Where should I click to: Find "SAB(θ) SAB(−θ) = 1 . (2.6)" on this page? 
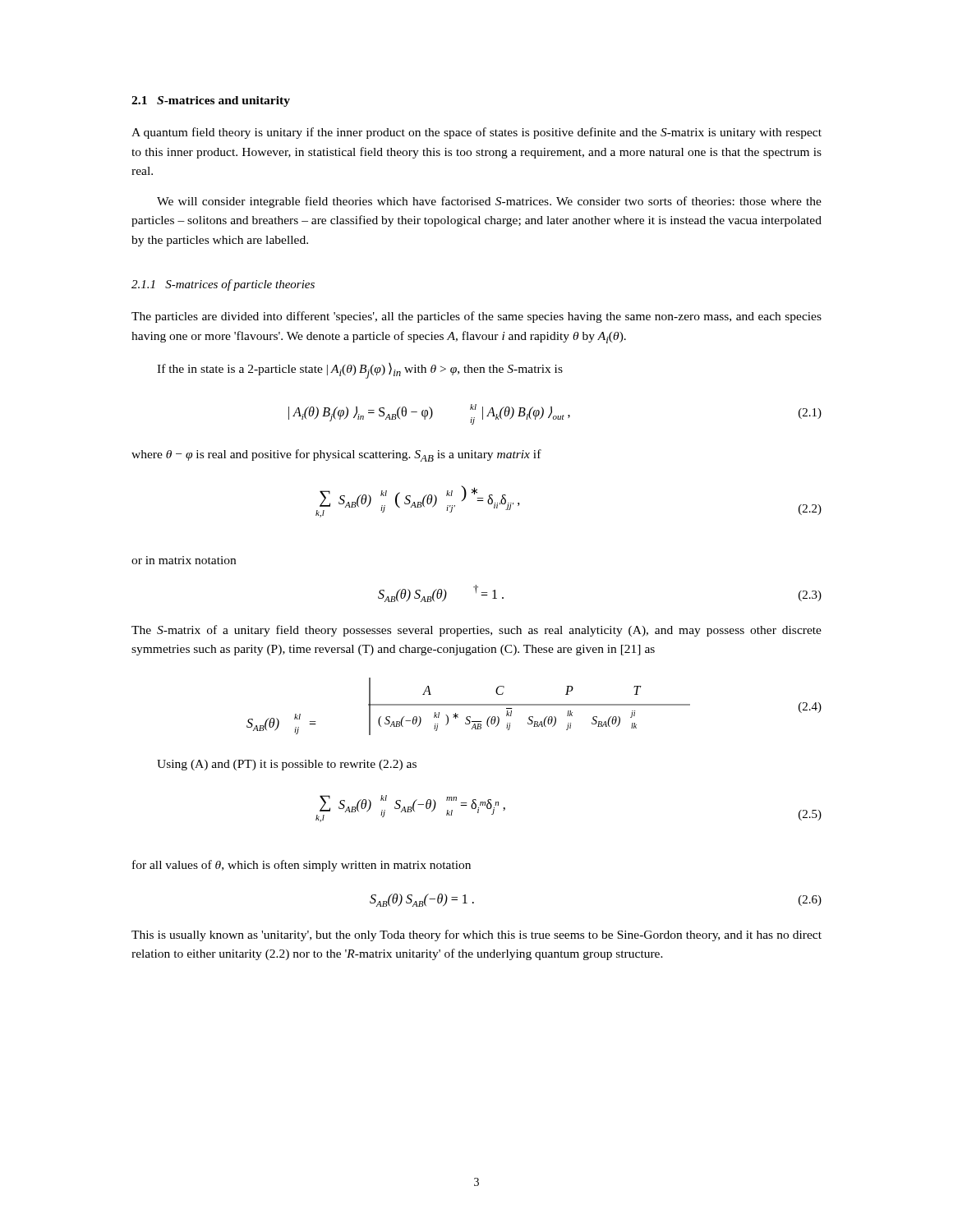pos(420,901)
